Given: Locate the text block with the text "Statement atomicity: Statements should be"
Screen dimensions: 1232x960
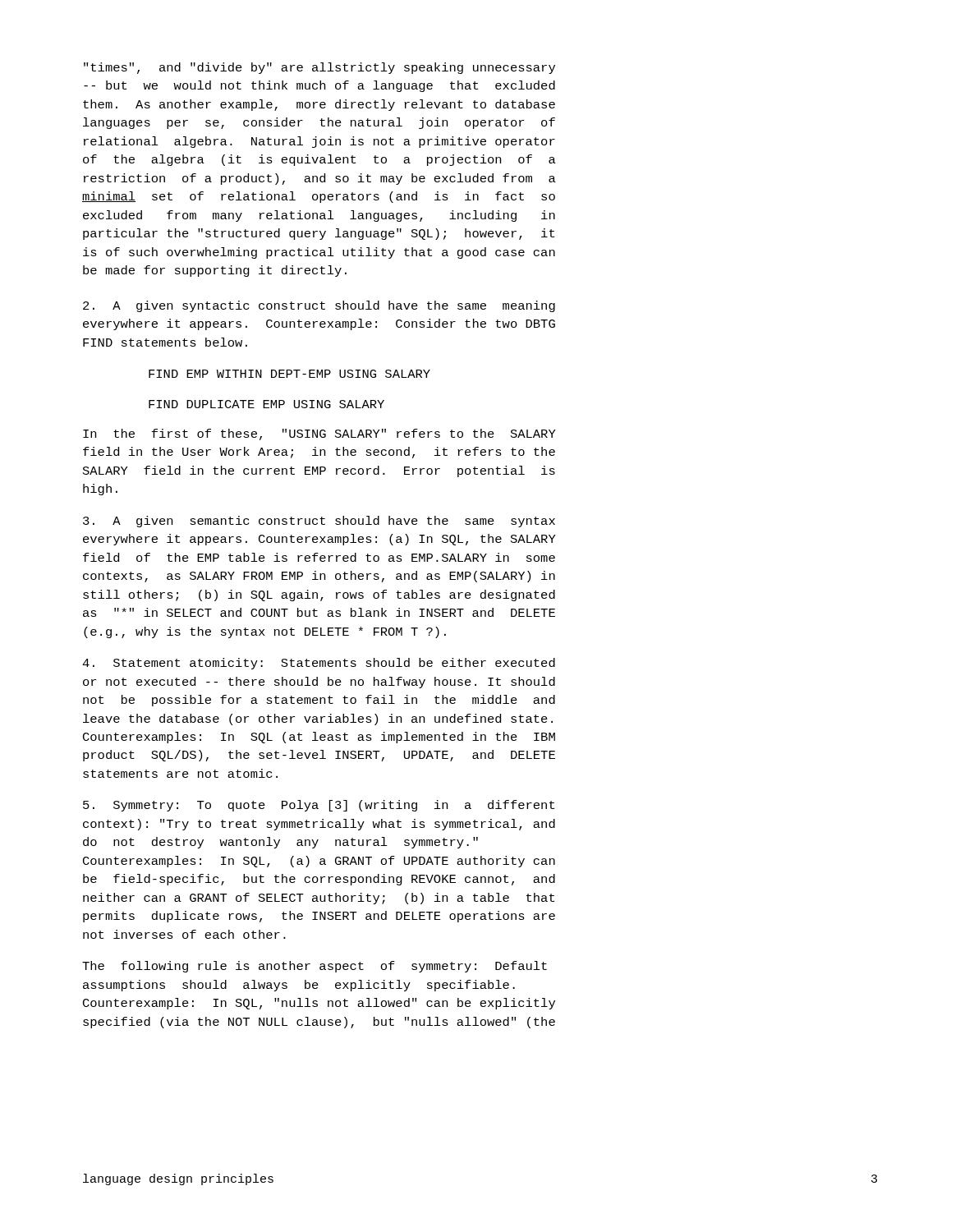Looking at the screenshot, I should click(319, 719).
